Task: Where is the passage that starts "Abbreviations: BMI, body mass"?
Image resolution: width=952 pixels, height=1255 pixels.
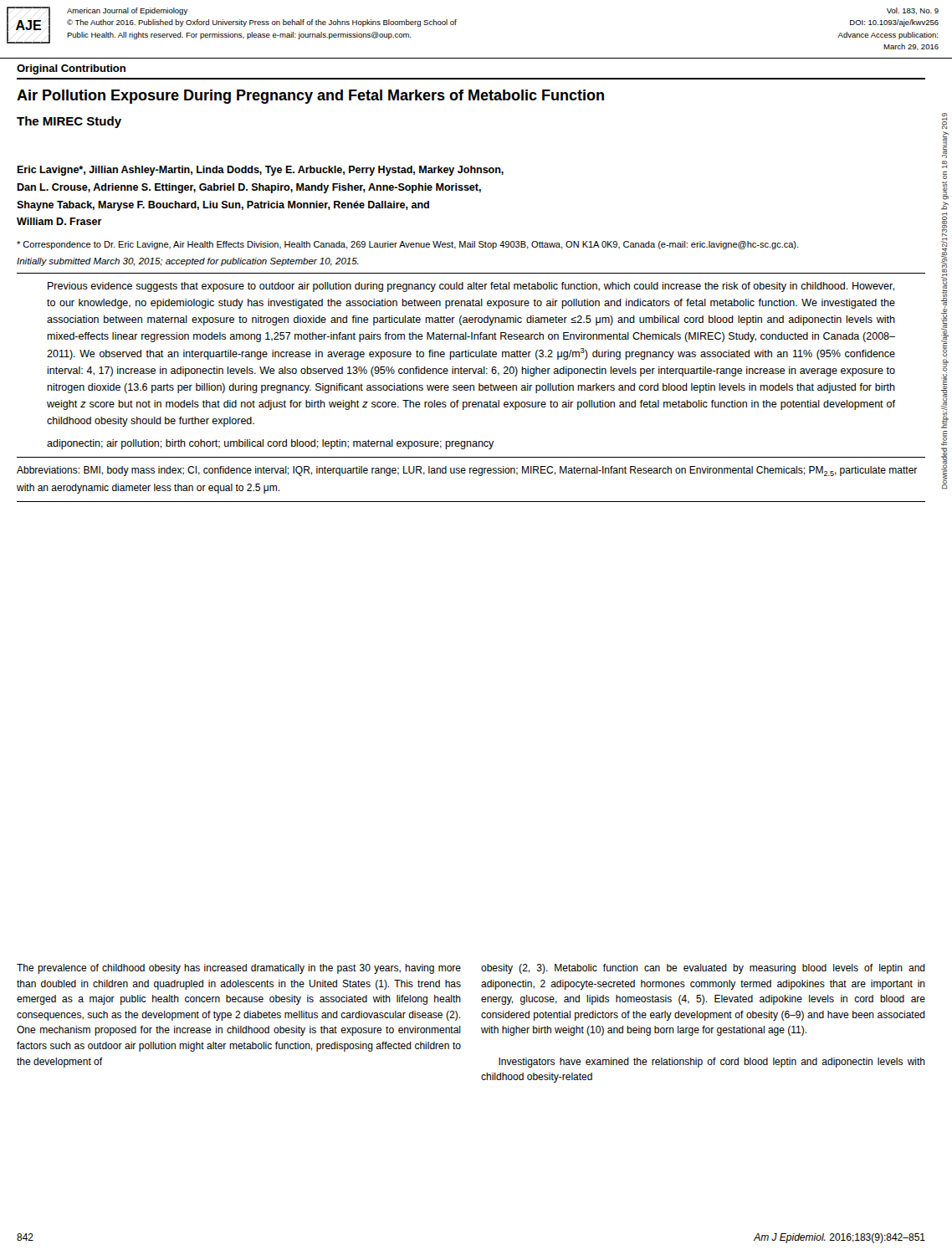Action: tap(467, 479)
